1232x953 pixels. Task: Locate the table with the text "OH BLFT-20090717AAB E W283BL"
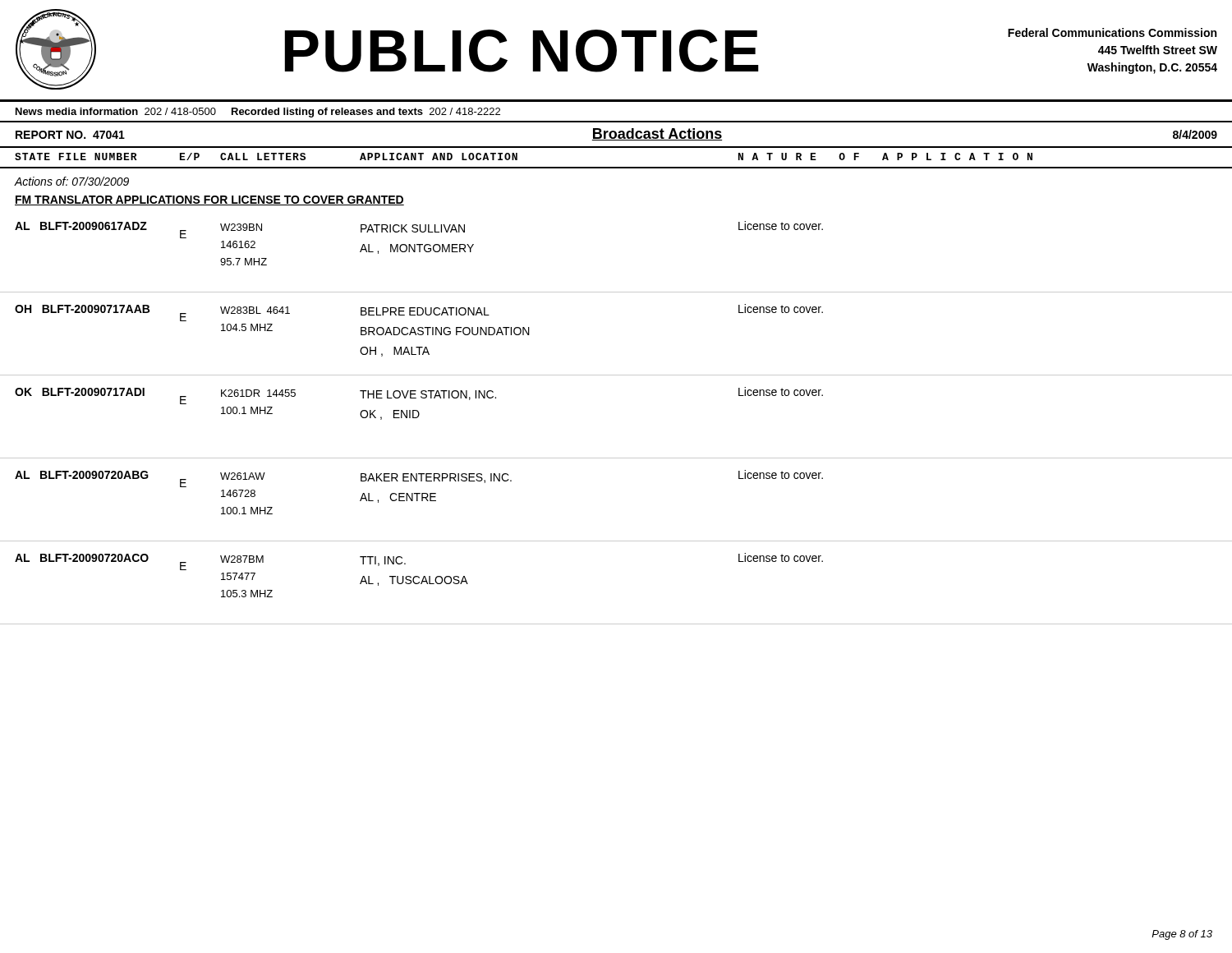(616, 334)
